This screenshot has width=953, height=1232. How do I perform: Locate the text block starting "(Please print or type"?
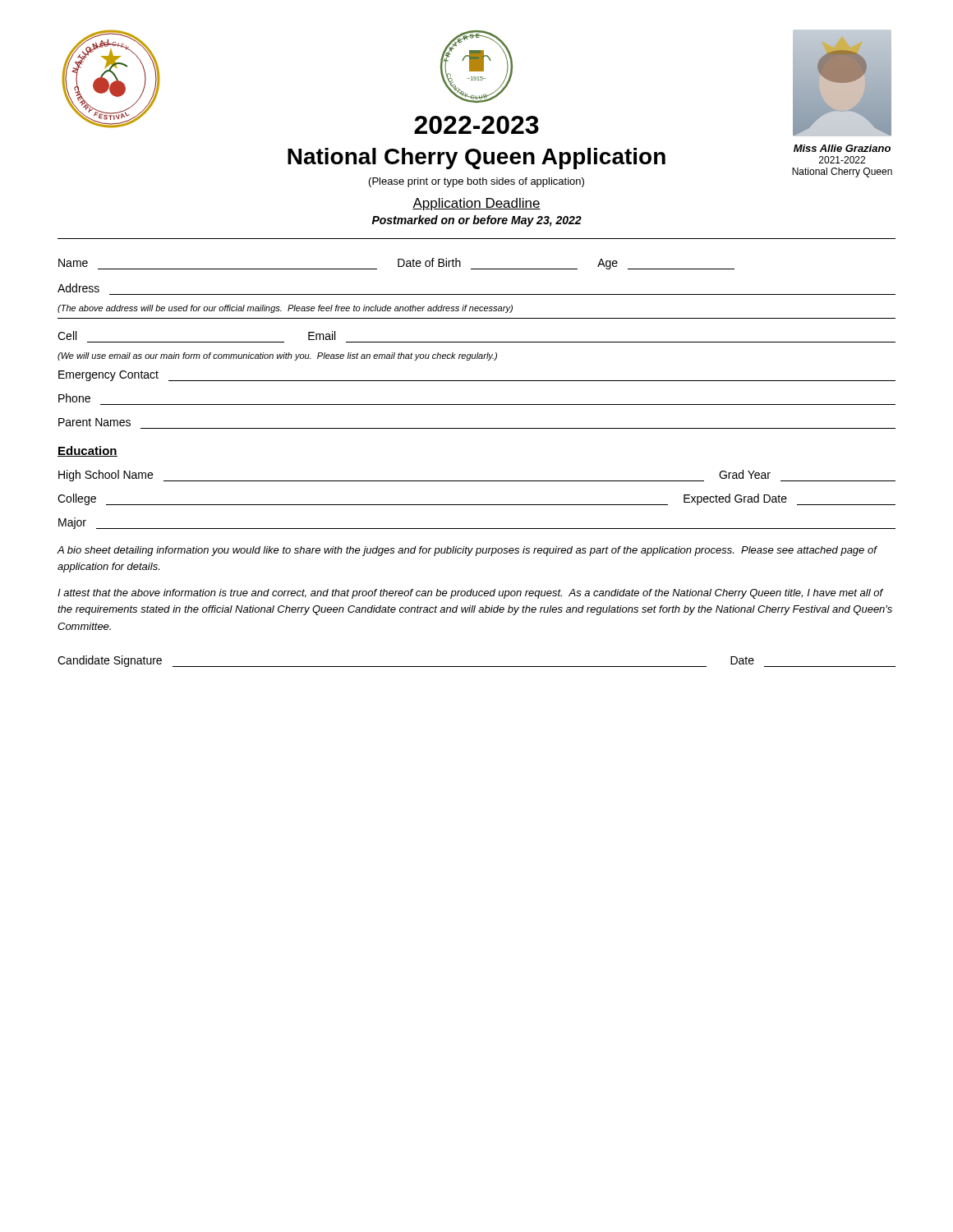[x=476, y=181]
